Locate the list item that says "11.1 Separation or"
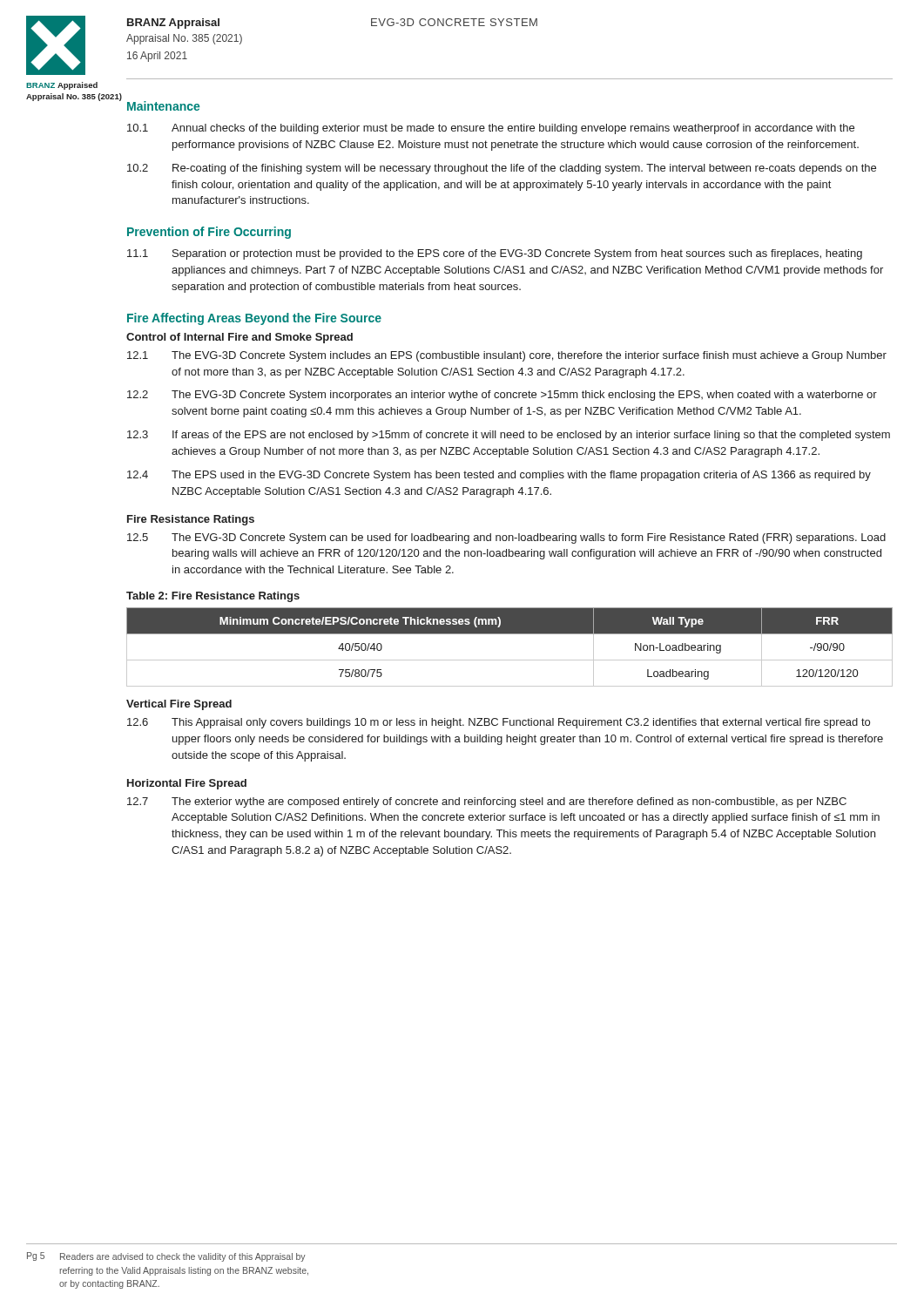 pyautogui.click(x=509, y=270)
